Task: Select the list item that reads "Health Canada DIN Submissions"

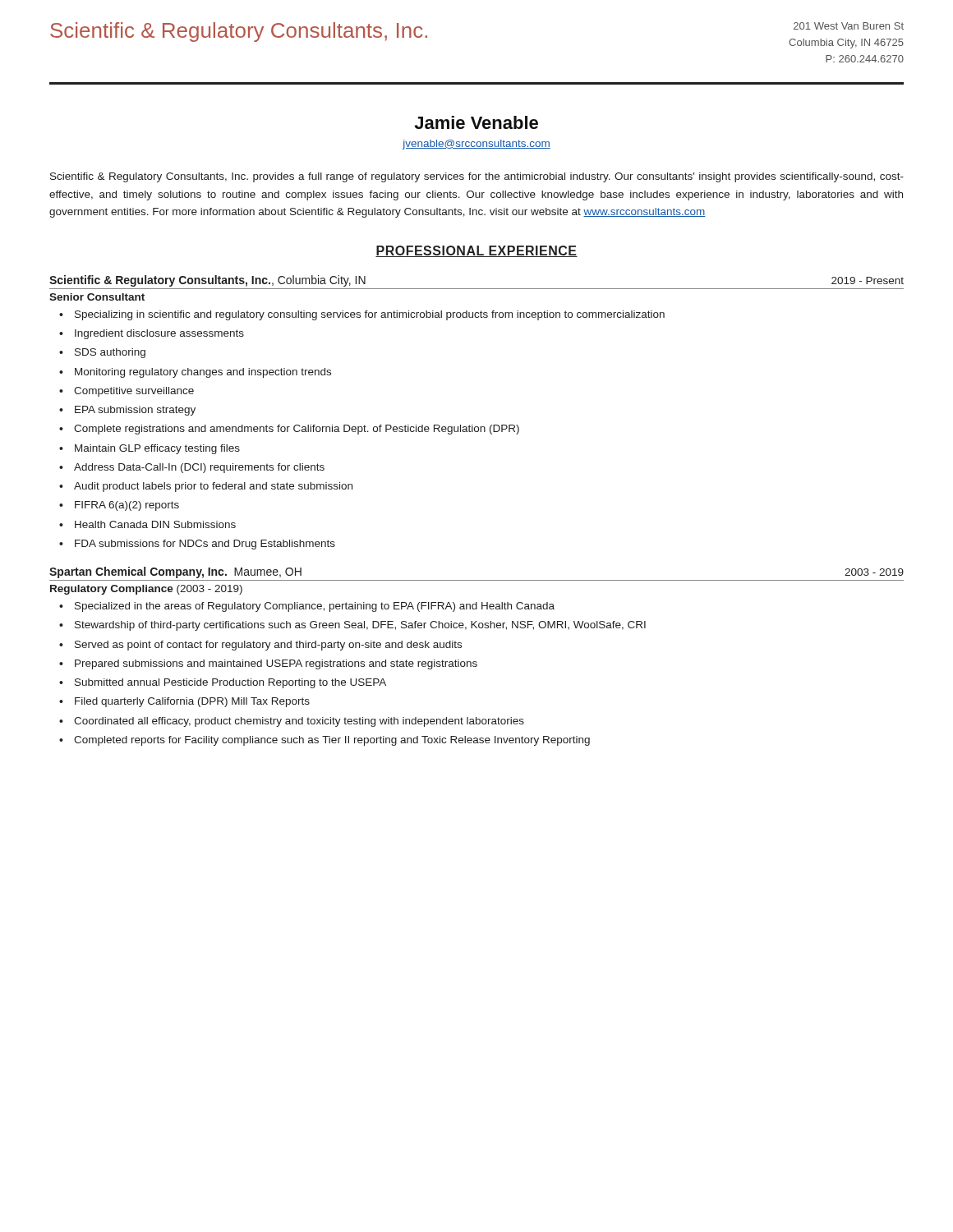Action: (x=155, y=524)
